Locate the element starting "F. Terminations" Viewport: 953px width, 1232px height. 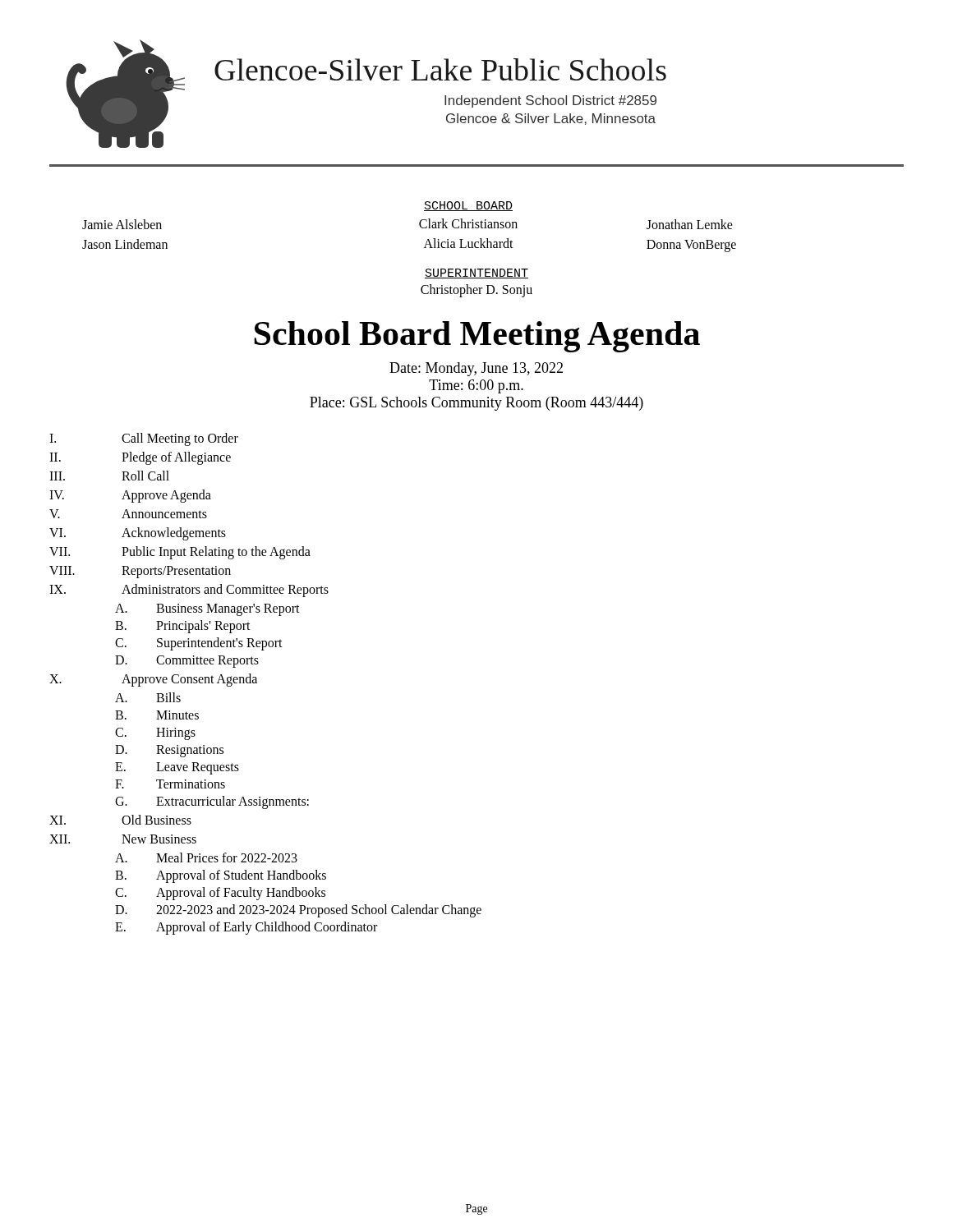[170, 784]
